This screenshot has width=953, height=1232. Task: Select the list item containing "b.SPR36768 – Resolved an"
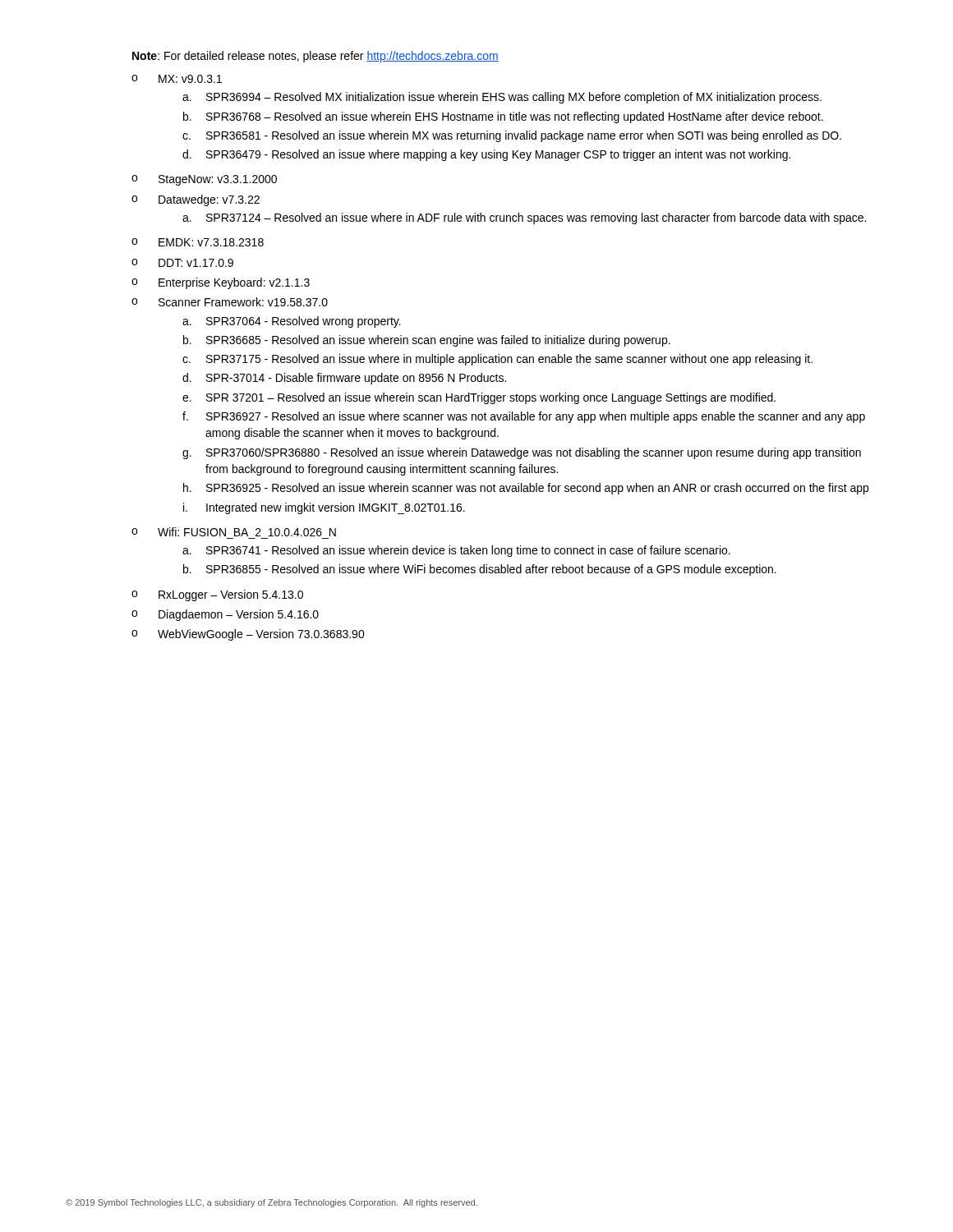click(535, 116)
